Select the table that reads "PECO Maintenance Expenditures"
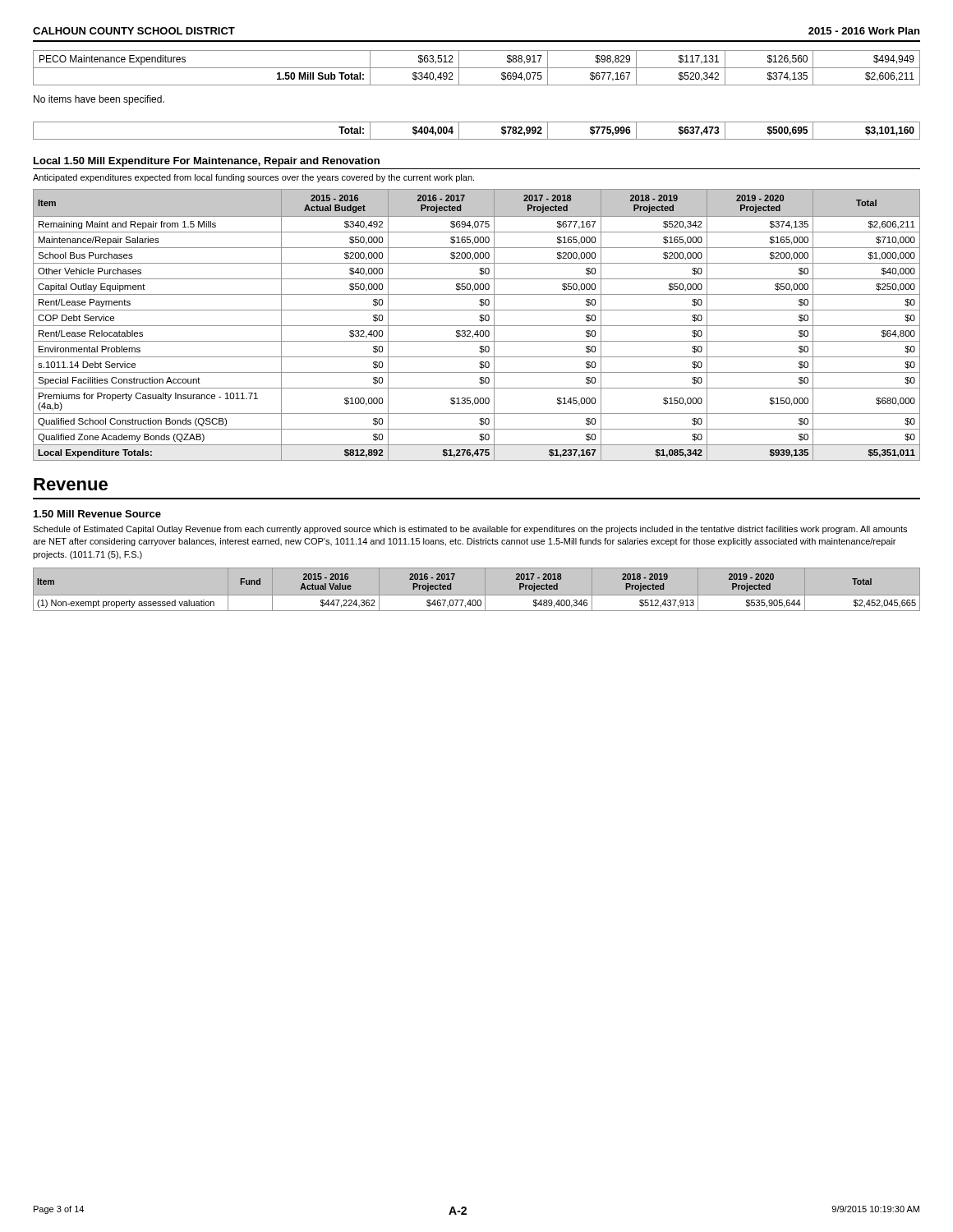This screenshot has height=1232, width=953. (x=476, y=68)
